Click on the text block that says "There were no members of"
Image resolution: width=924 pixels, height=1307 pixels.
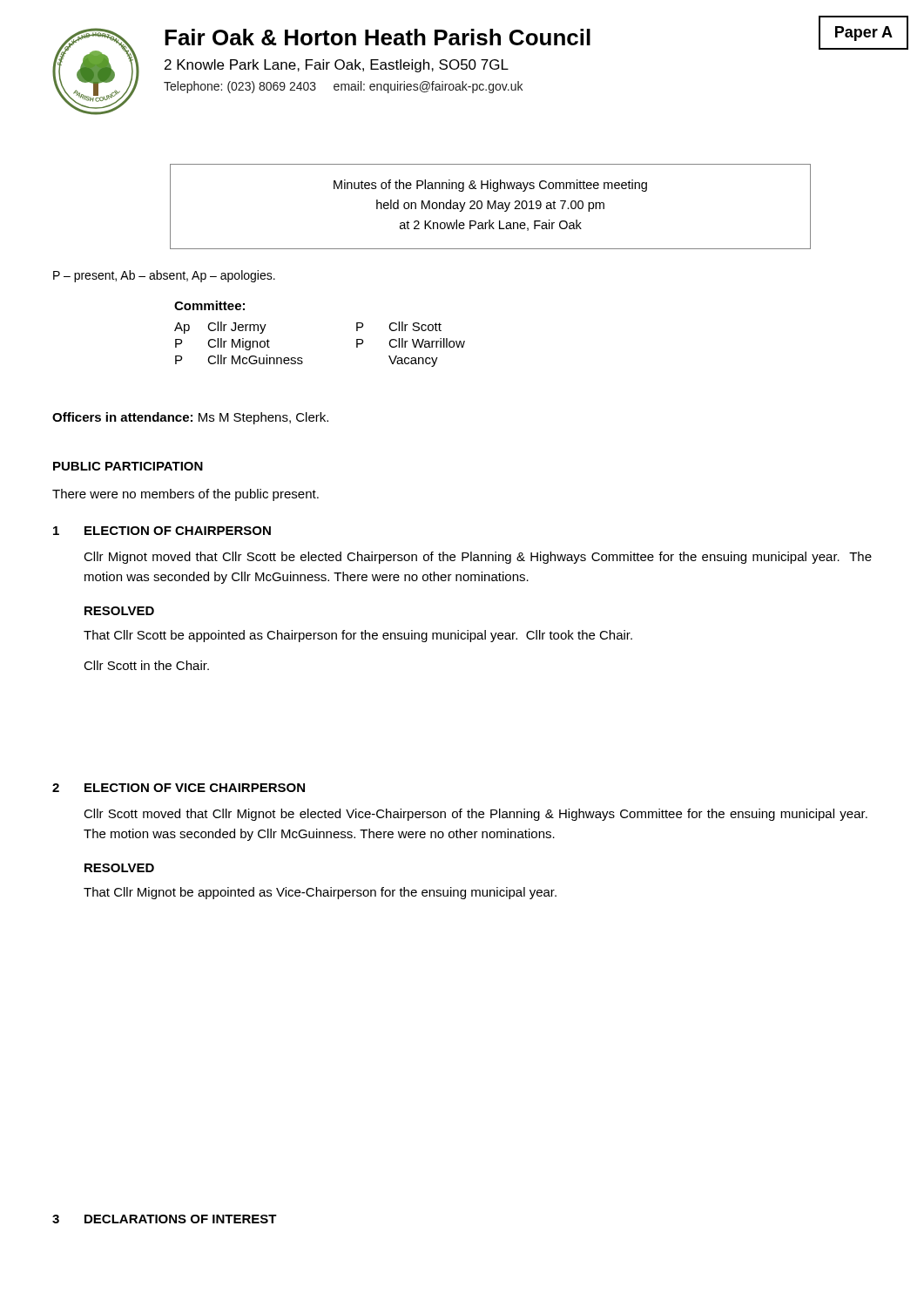(x=186, y=494)
